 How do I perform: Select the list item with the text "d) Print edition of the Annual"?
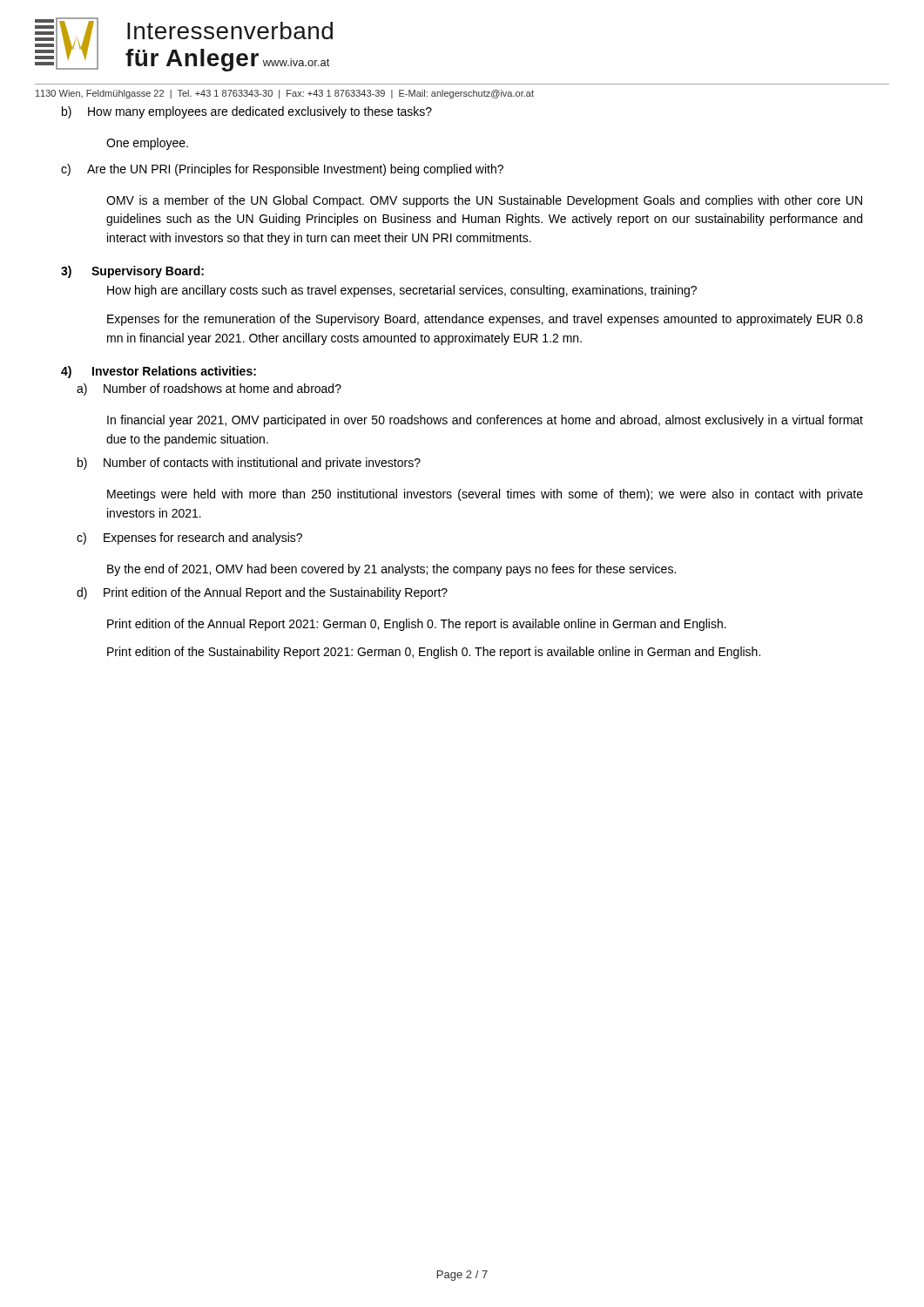point(262,593)
